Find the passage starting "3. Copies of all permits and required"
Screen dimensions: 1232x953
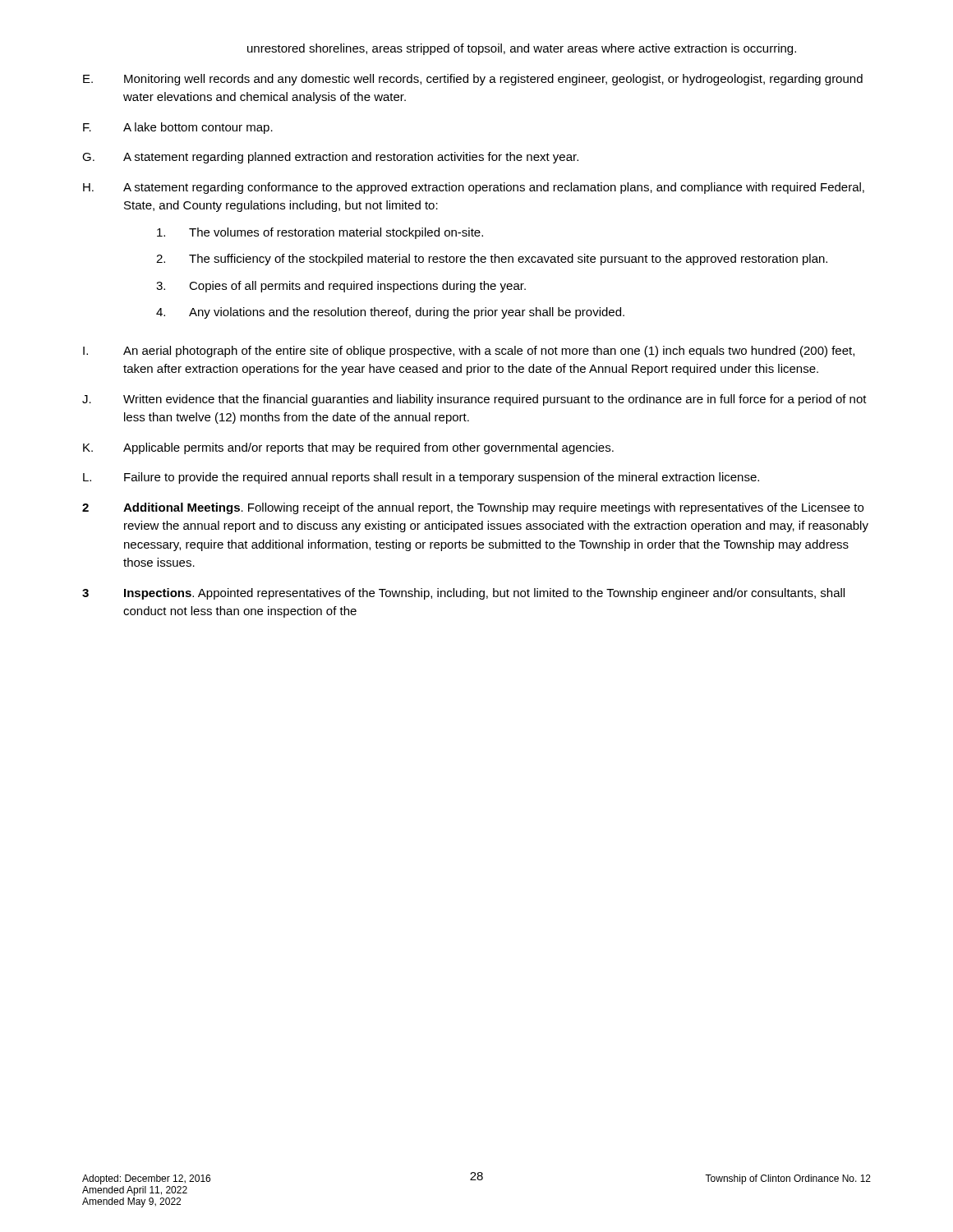(513, 286)
